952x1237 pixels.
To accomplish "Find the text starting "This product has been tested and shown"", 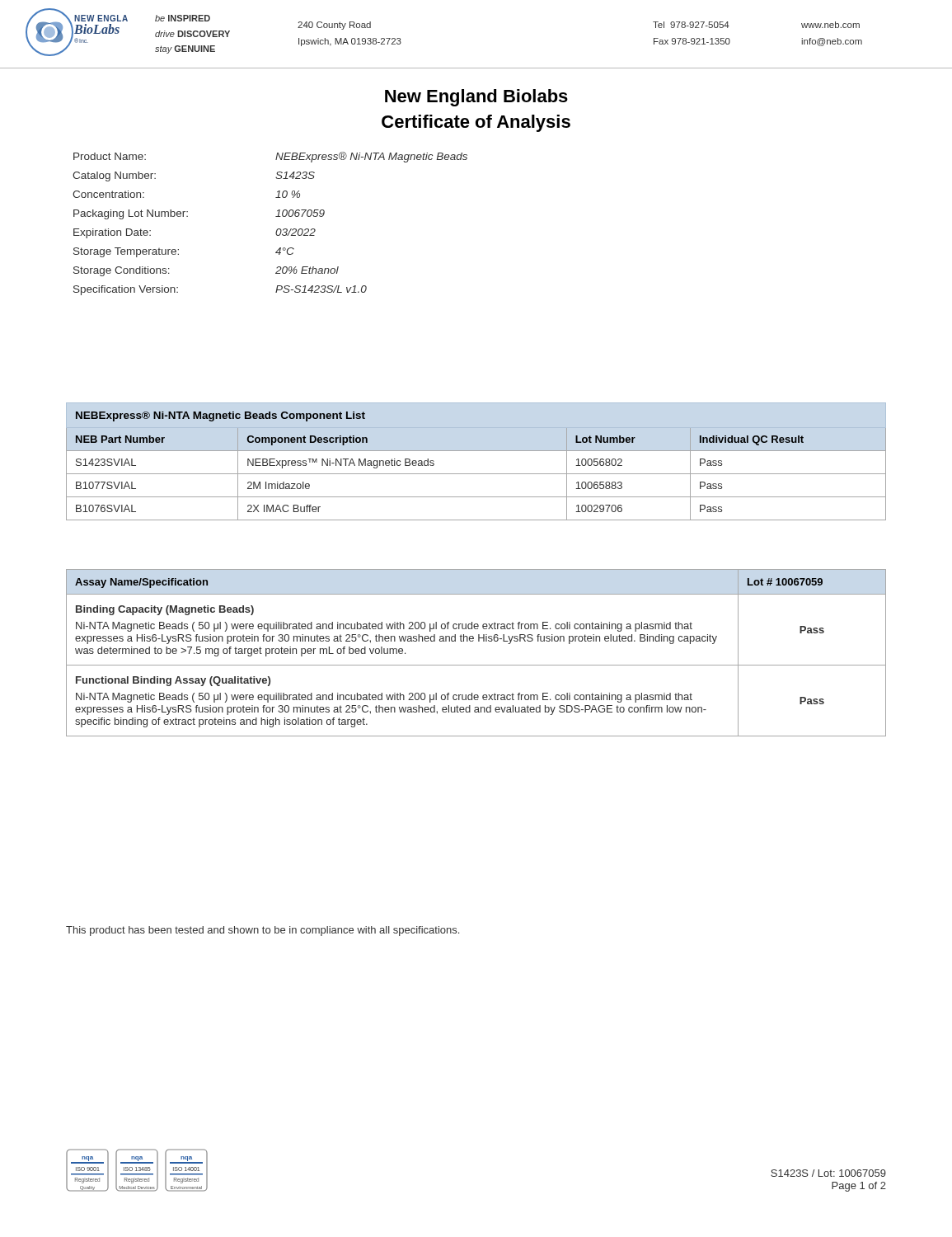I will click(x=263, y=930).
